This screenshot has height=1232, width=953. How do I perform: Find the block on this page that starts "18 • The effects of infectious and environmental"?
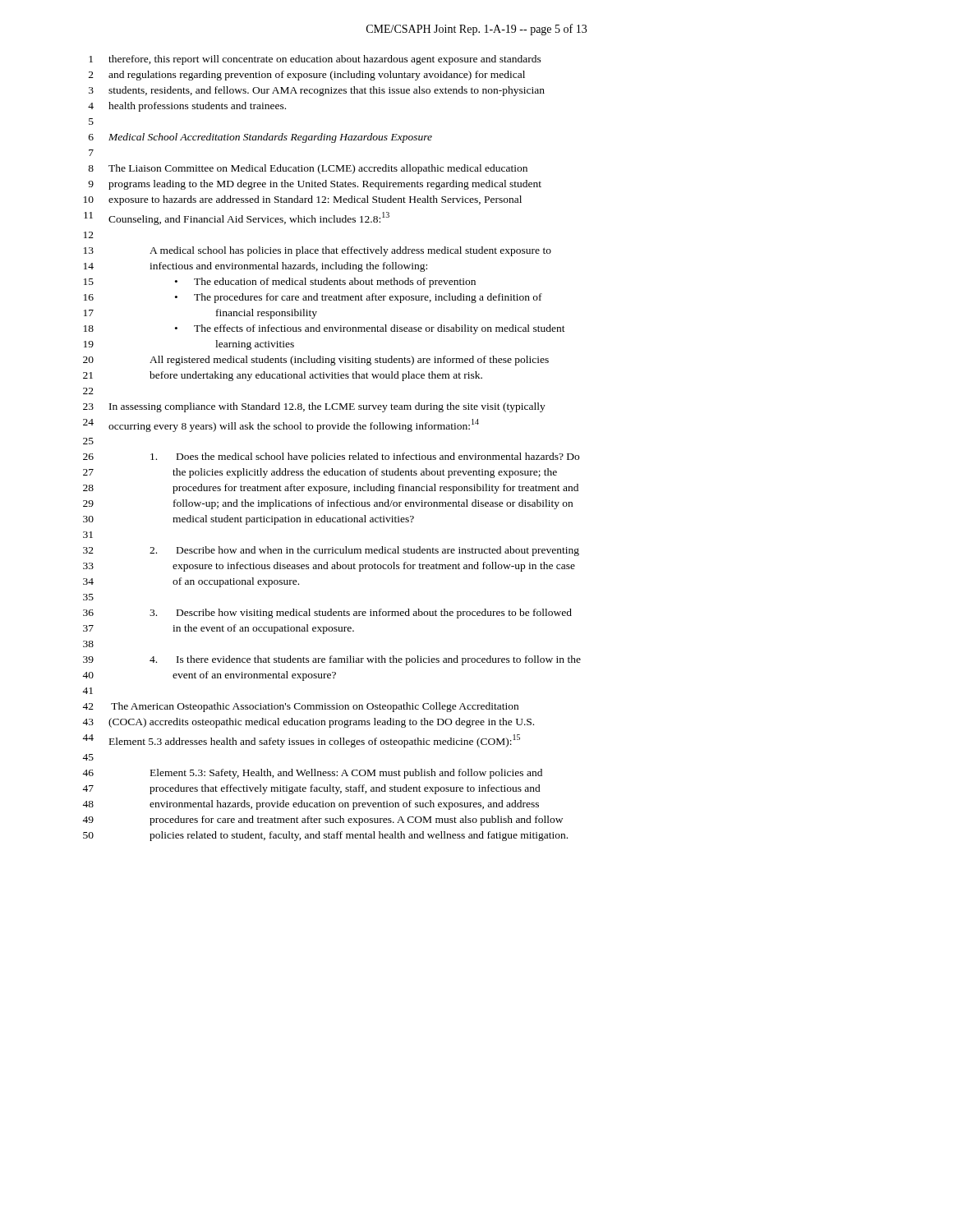pyautogui.click(x=476, y=336)
